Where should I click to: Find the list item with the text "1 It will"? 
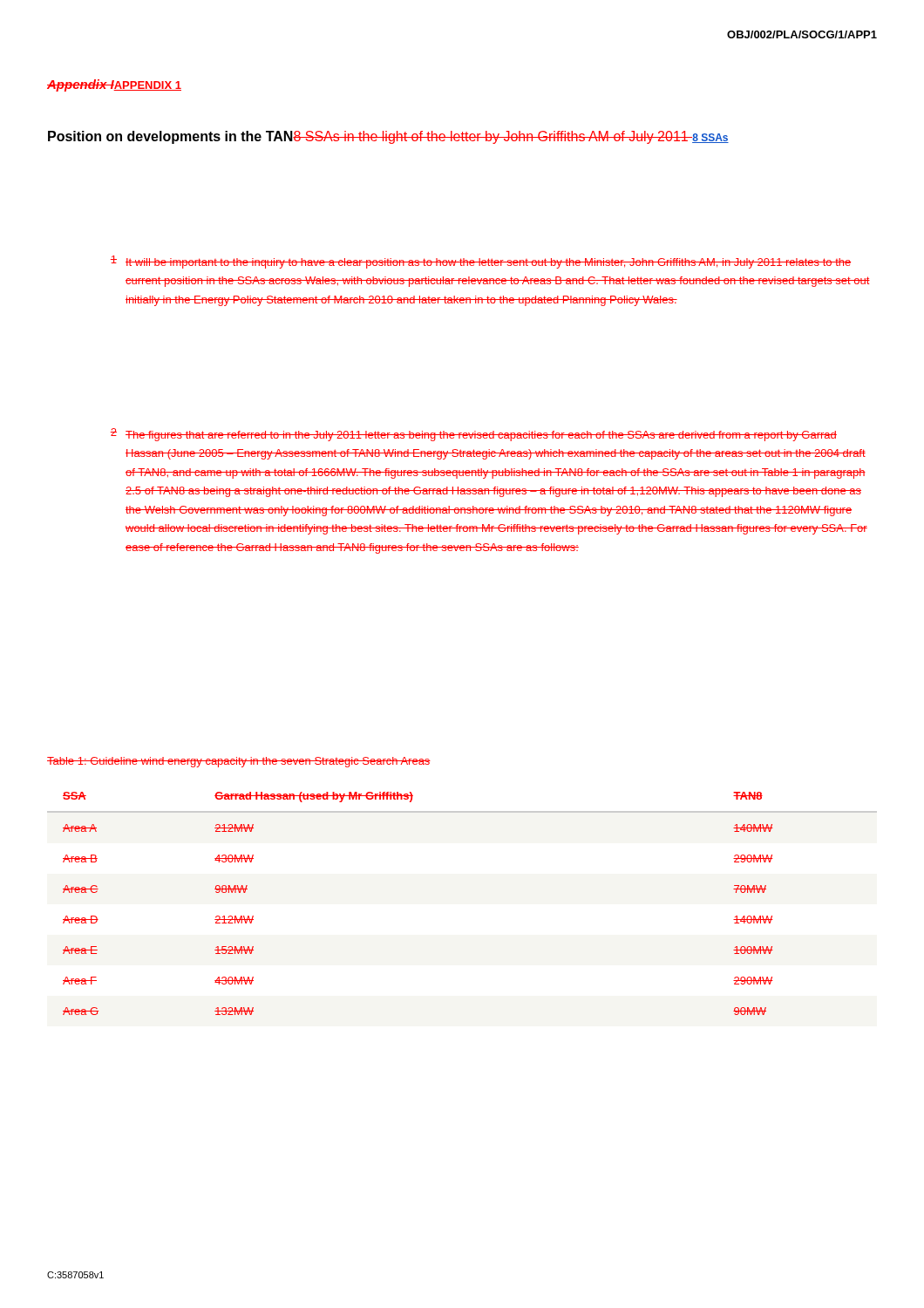(x=462, y=281)
